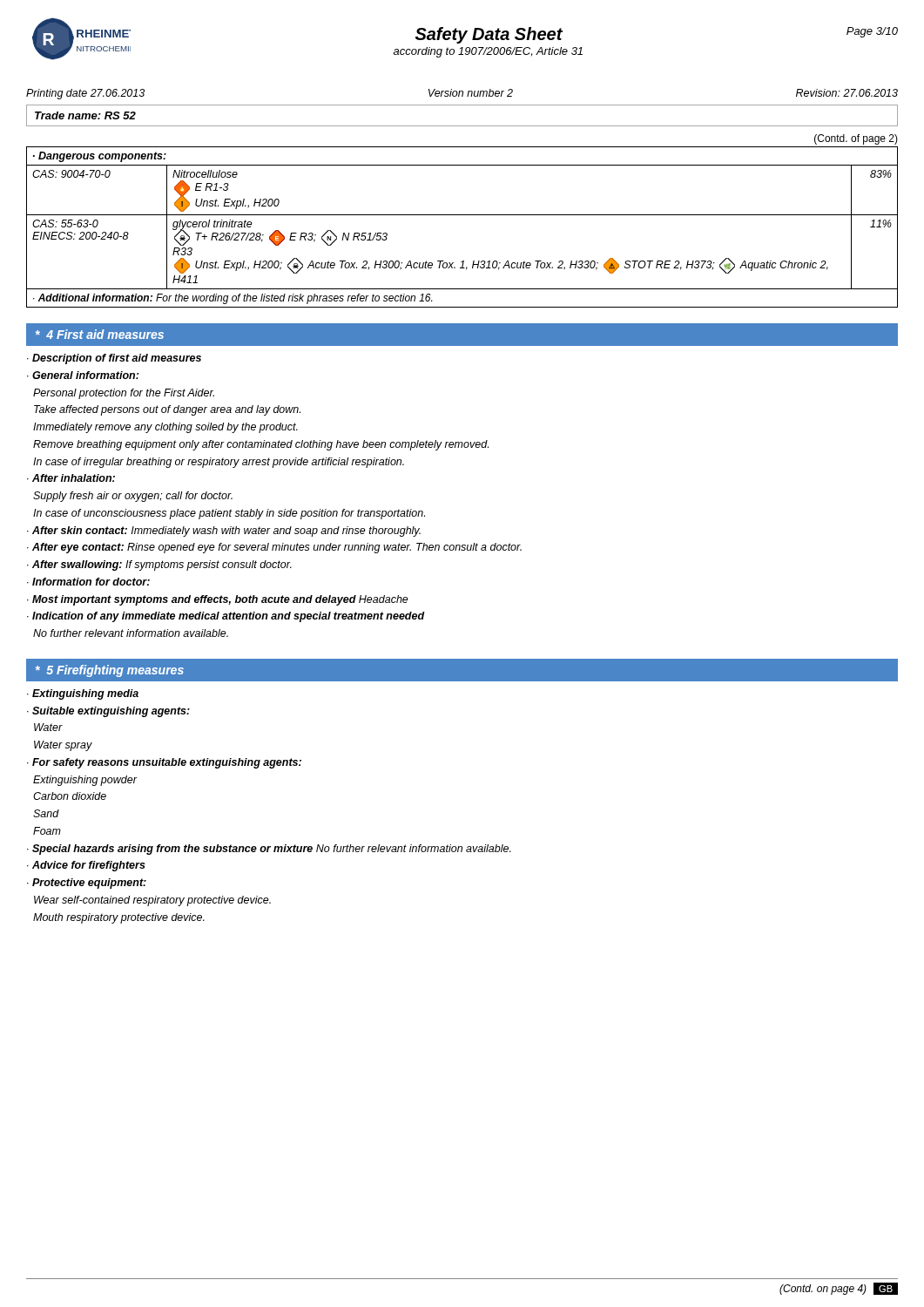Locate the text block containing "Supply fresh air or oxygen; call for"
Screen dimensions: 1307x924
[x=230, y=504]
